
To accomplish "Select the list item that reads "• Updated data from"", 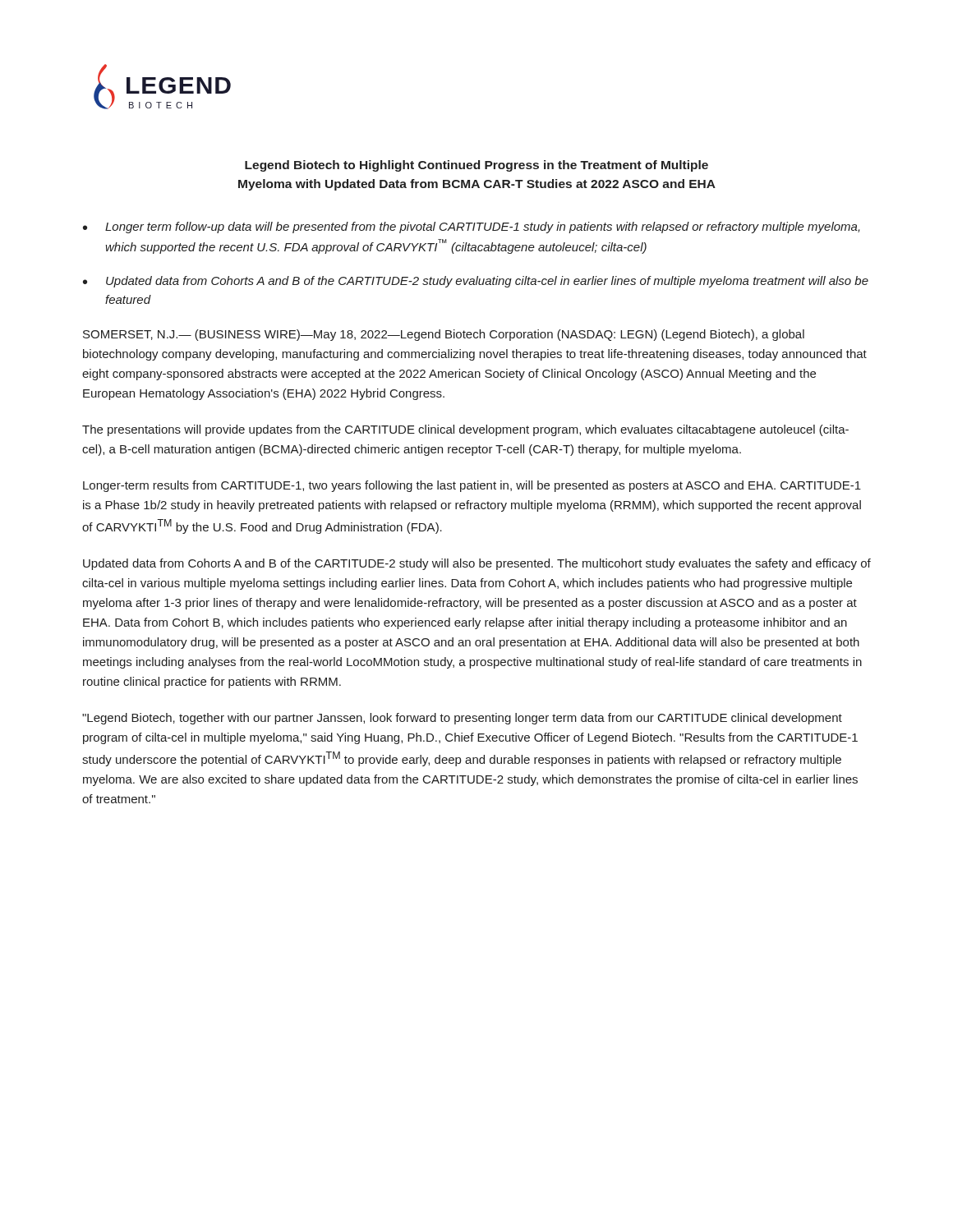I will (476, 290).
